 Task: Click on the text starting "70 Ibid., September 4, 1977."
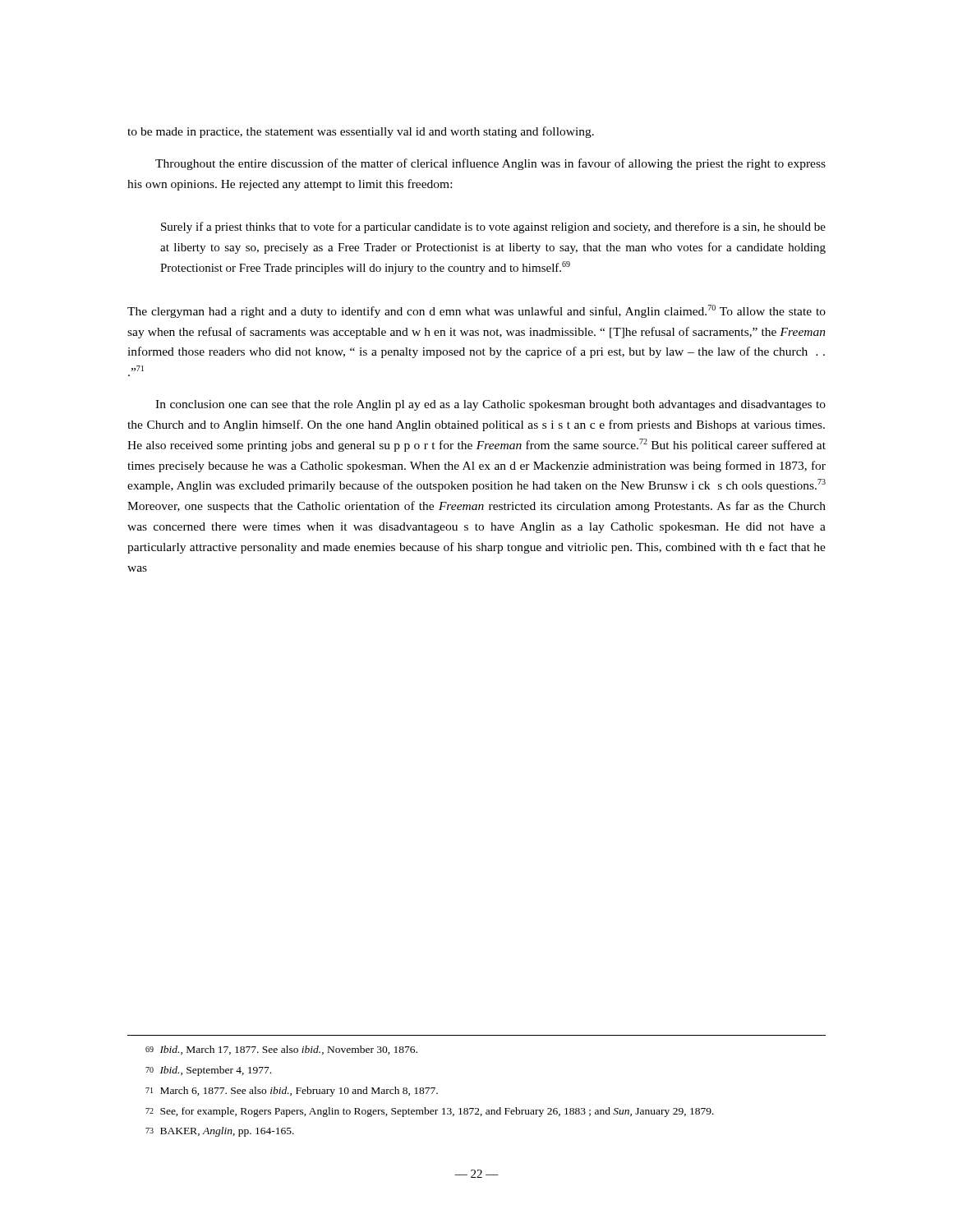click(x=208, y=1071)
